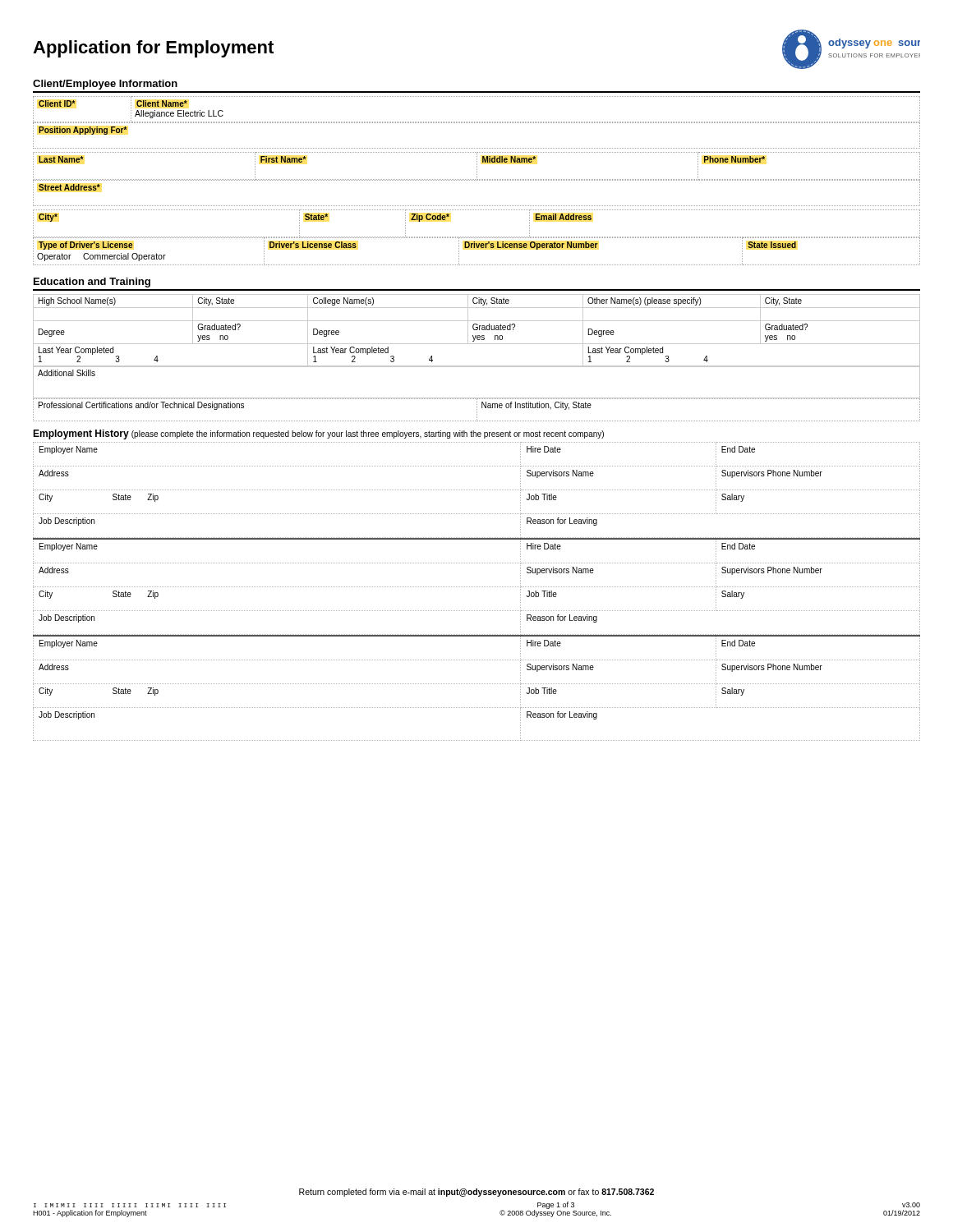The image size is (953, 1232).
Task: Select the table that reads "Position Applying For*"
Action: 476,136
